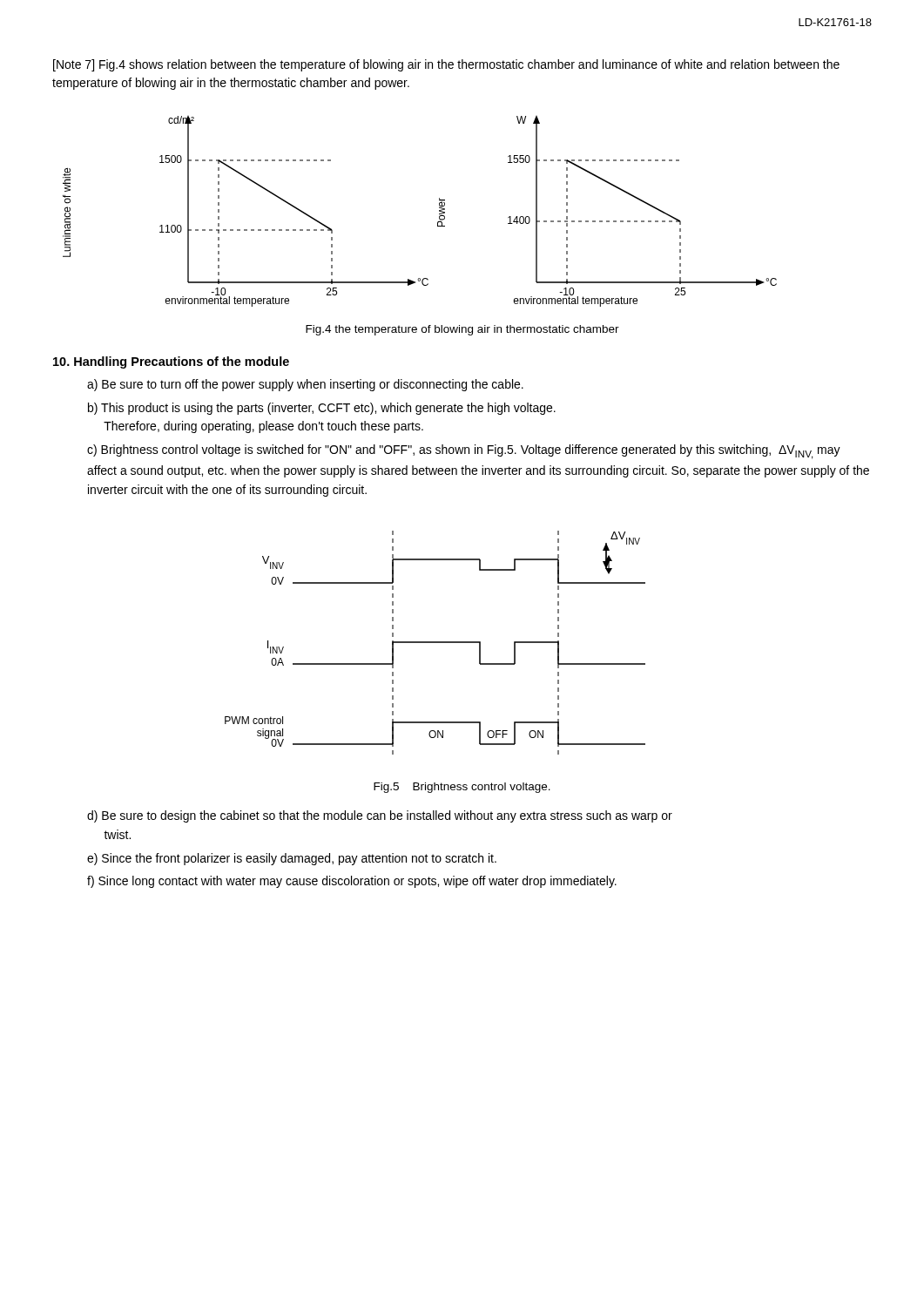Image resolution: width=924 pixels, height=1307 pixels.
Task: Click on the caption that says "Fig.5 Brightness control voltage."
Action: [x=462, y=787]
